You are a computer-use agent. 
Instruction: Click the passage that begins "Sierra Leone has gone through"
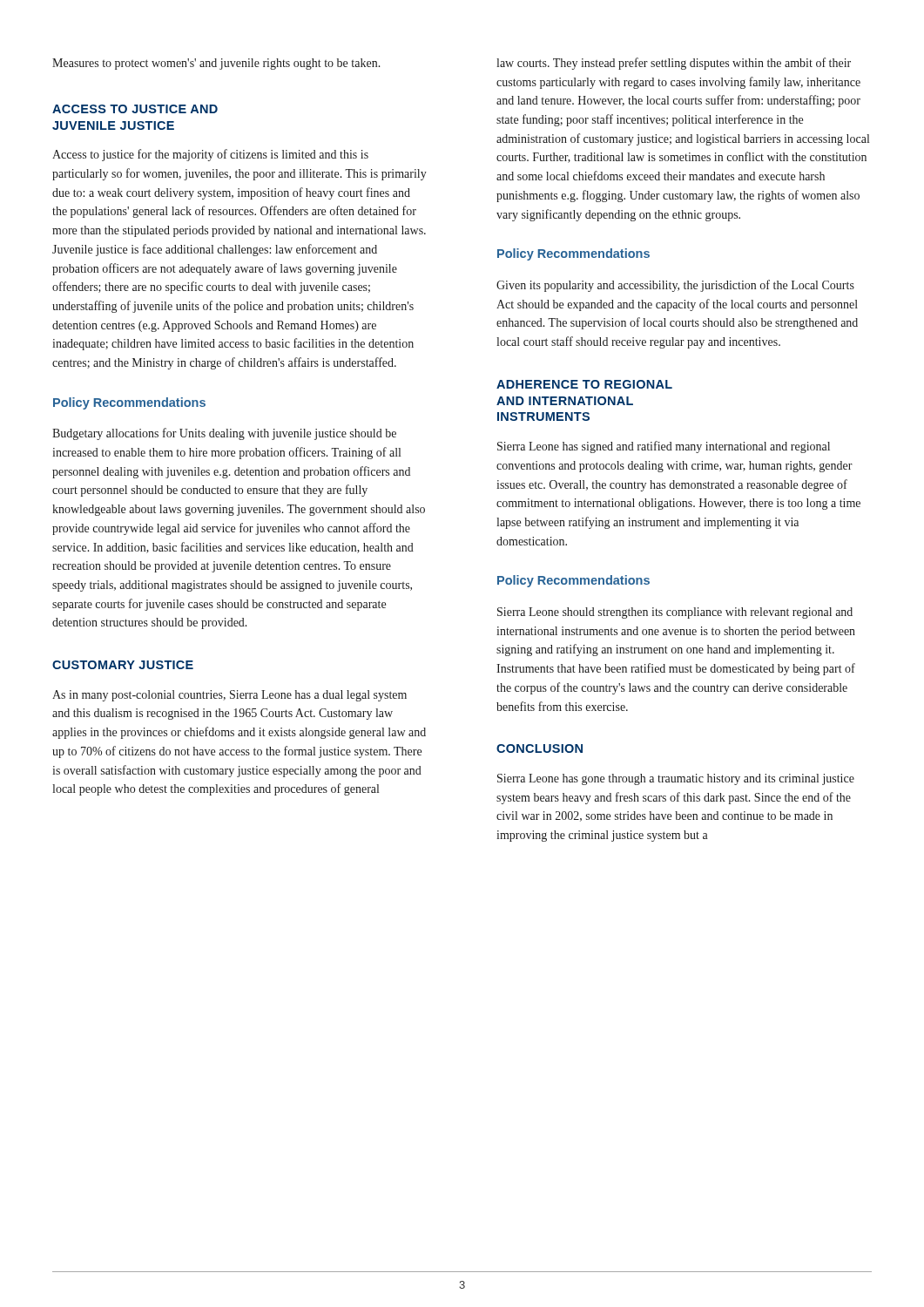click(684, 807)
